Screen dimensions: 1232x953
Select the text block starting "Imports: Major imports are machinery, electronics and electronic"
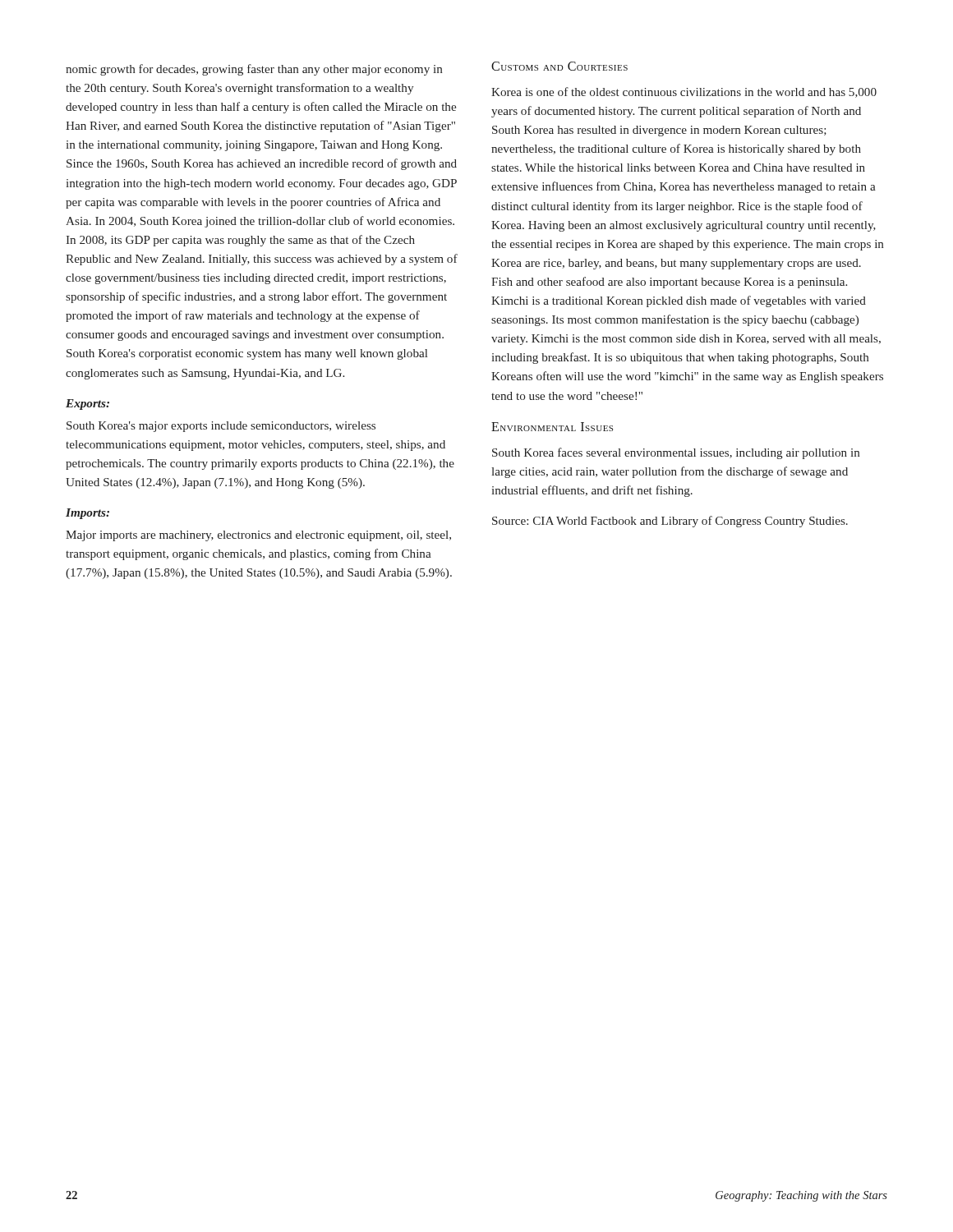coord(263,541)
